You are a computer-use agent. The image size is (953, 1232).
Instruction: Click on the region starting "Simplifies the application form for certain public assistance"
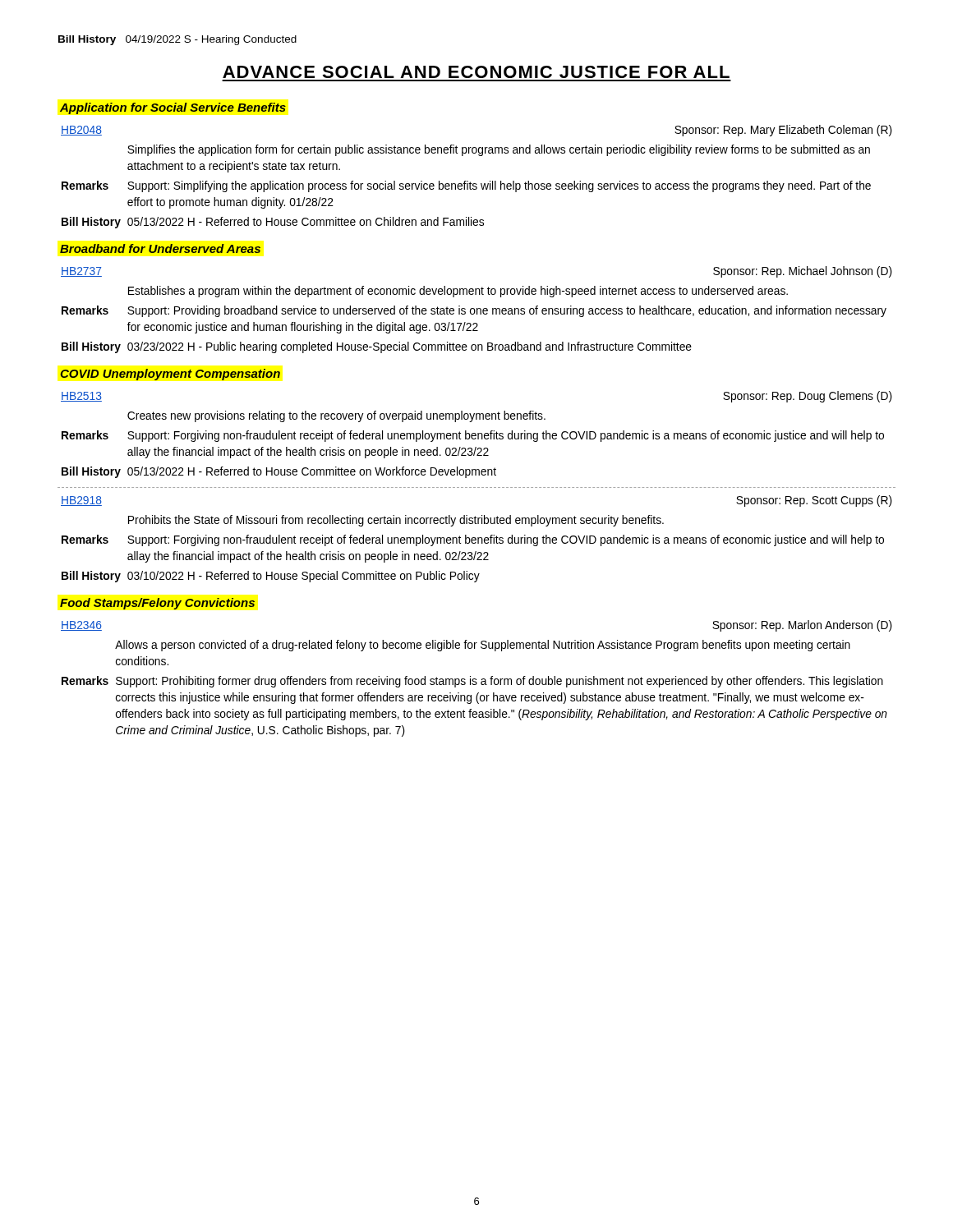pos(499,158)
